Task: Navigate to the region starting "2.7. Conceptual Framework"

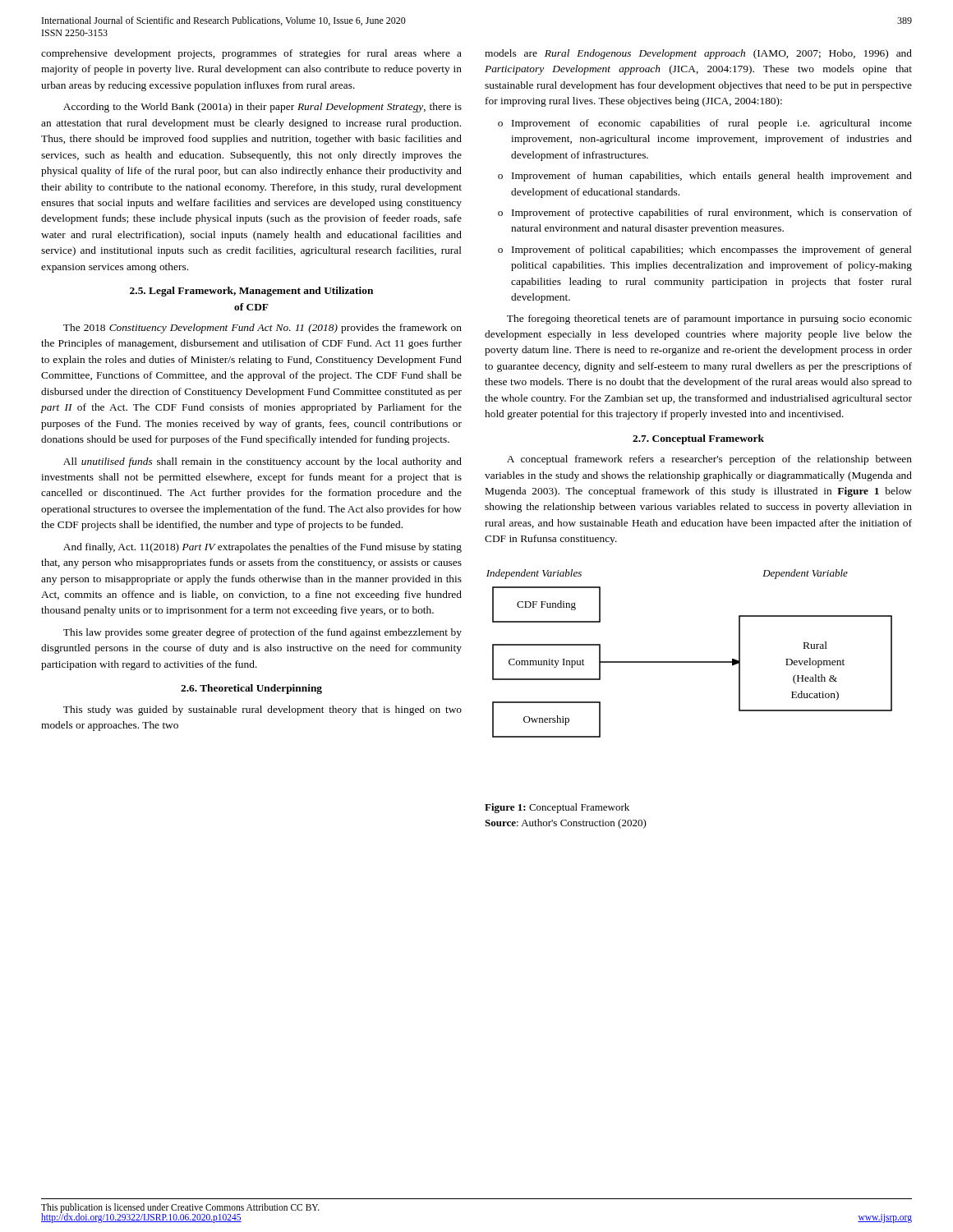Action: coord(698,438)
